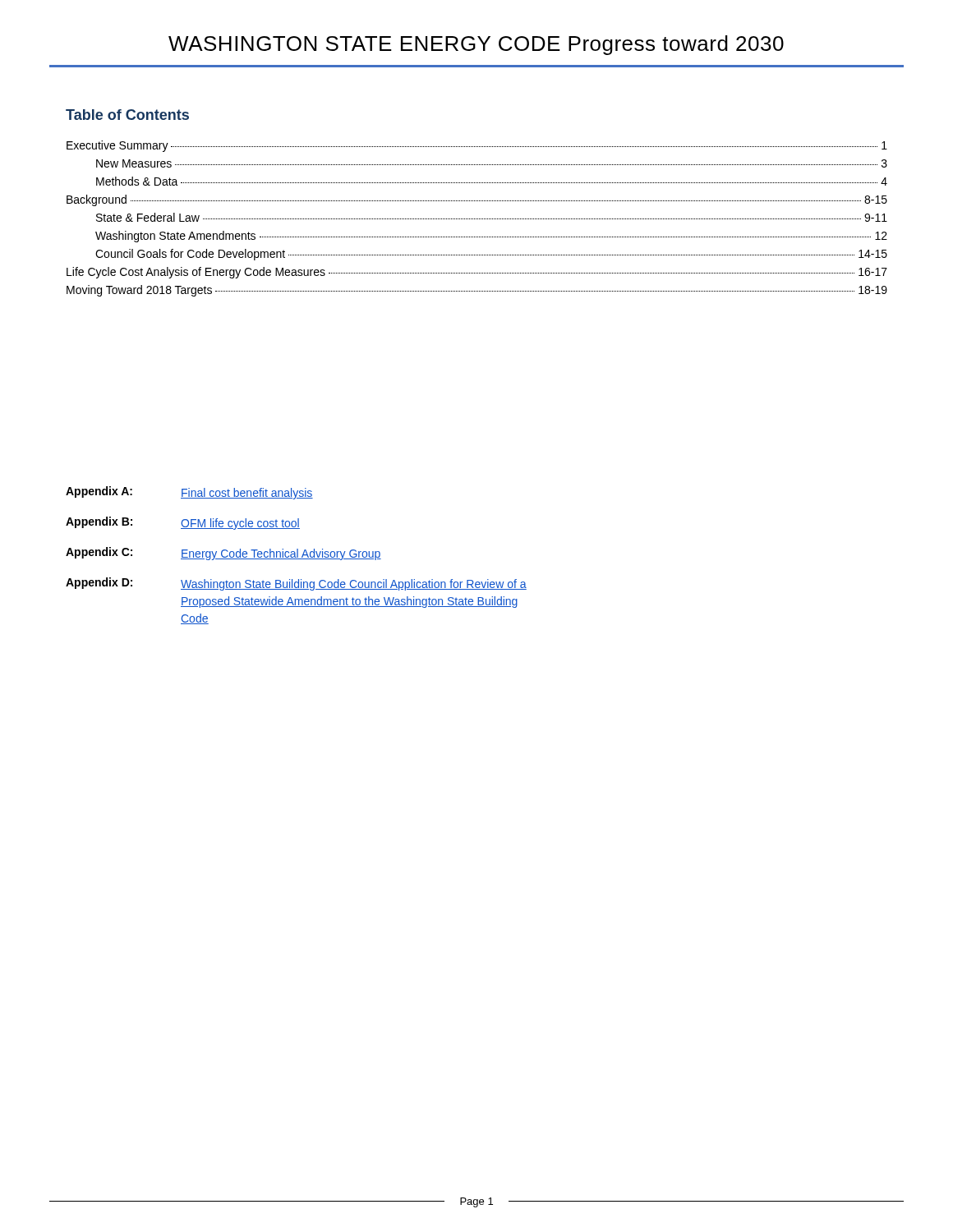The width and height of the screenshot is (953, 1232).
Task: Click the passage that begins "Appendix D: Washington State Building Code"
Action: pyautogui.click(x=296, y=602)
